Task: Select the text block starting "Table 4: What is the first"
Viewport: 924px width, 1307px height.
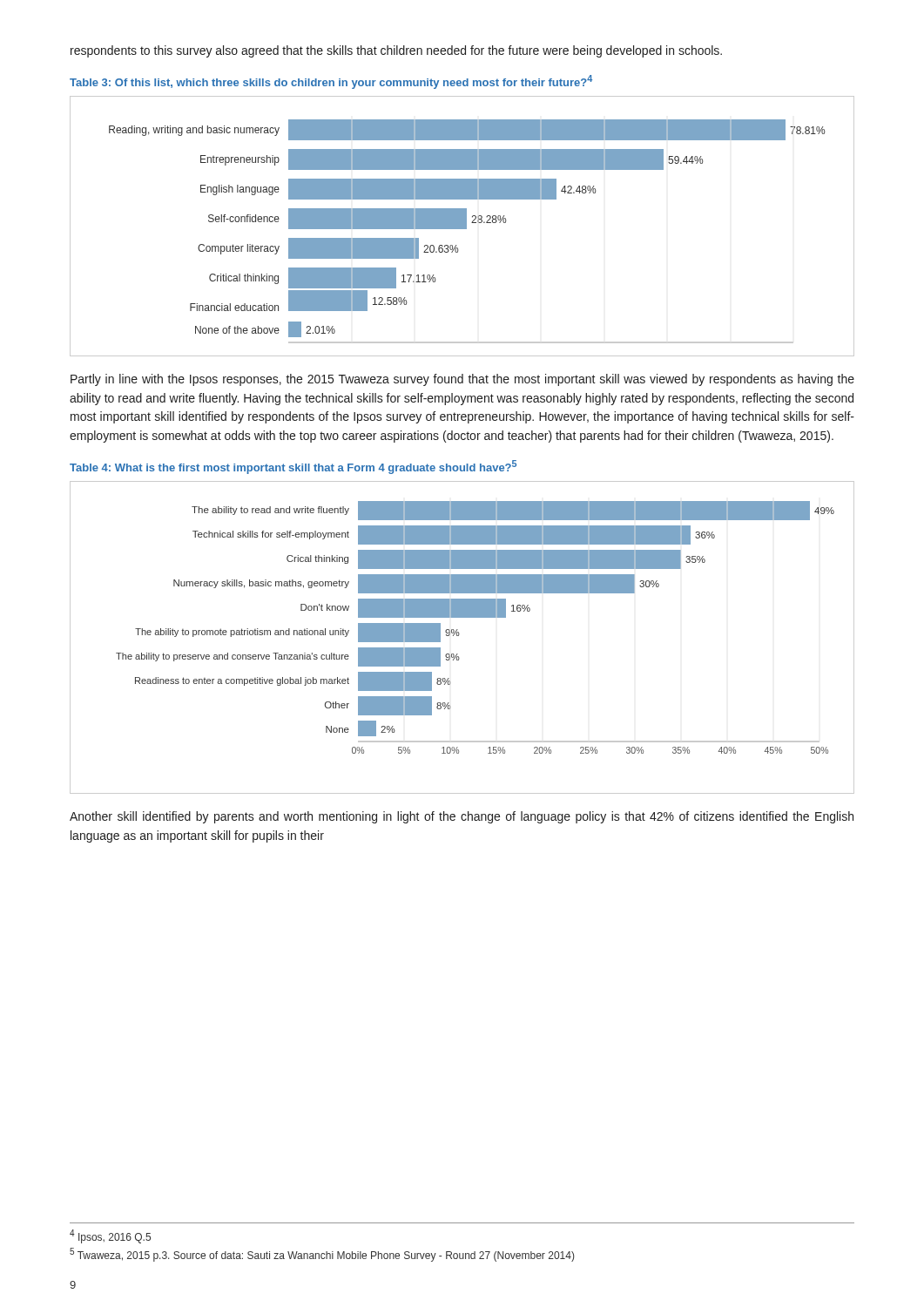Action: point(293,466)
